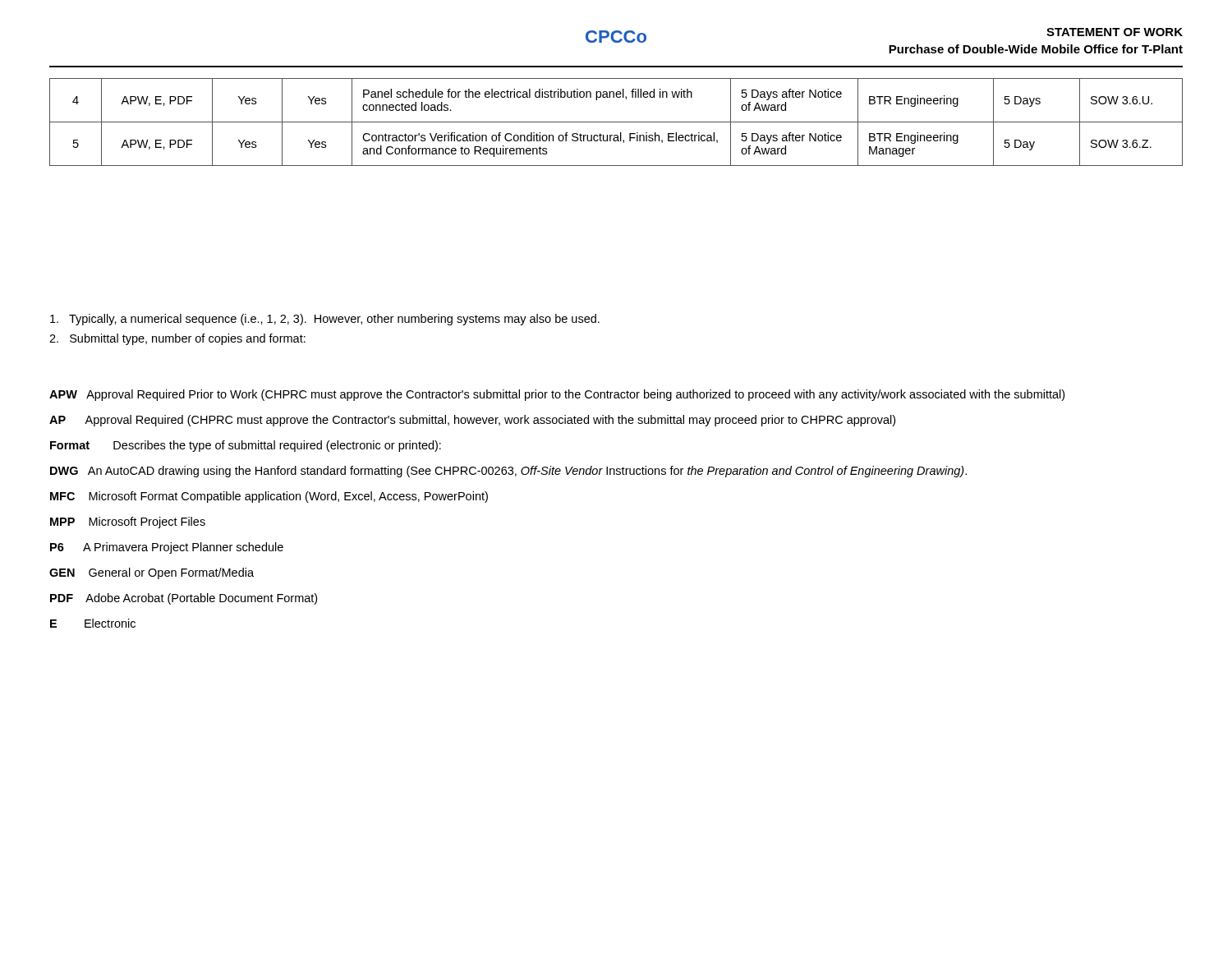The image size is (1232, 953).
Task: Locate the text starting "AP Approval Required (CHPRC"
Action: click(473, 420)
